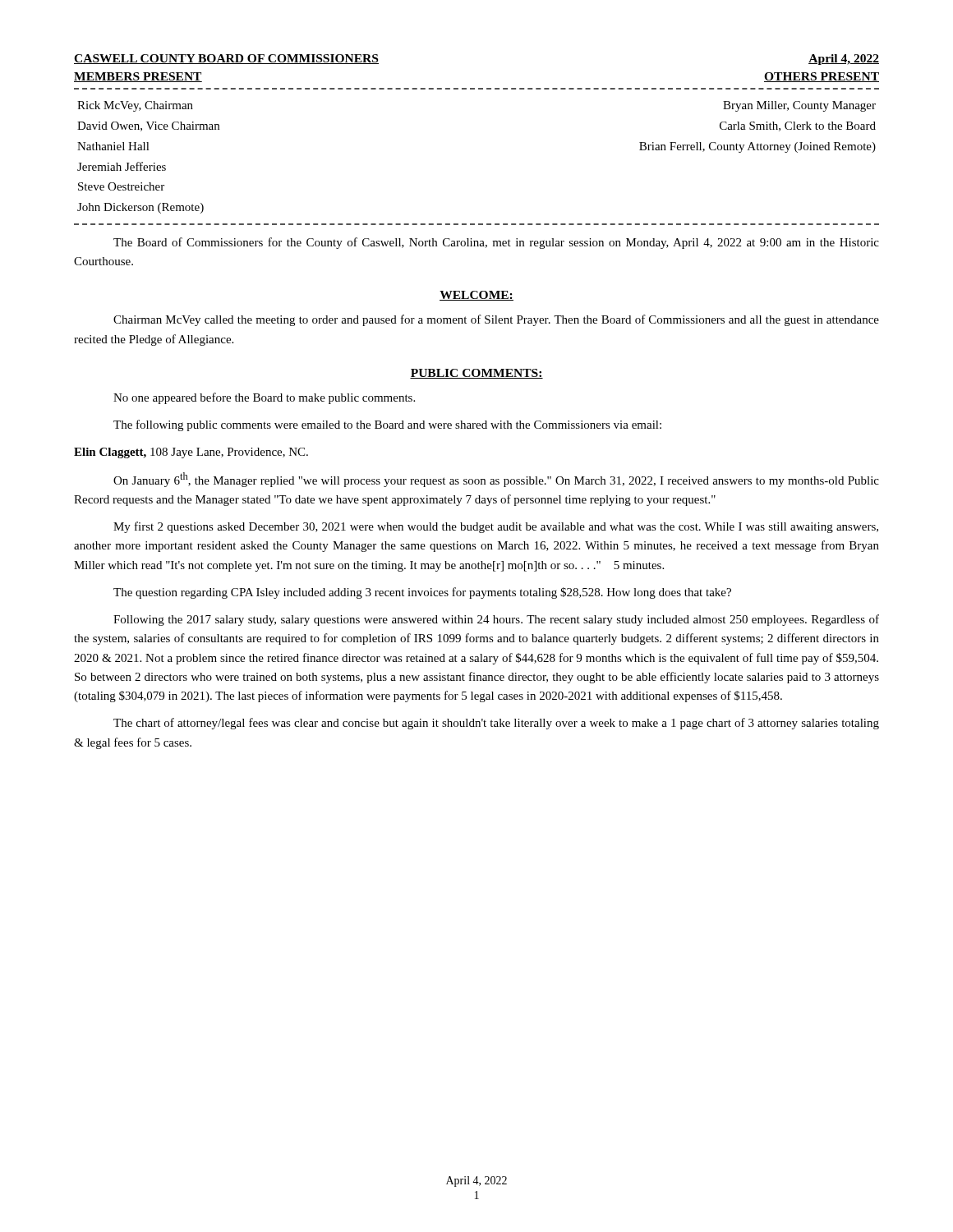Find a table
Viewport: 953px width, 1232px height.
[476, 157]
